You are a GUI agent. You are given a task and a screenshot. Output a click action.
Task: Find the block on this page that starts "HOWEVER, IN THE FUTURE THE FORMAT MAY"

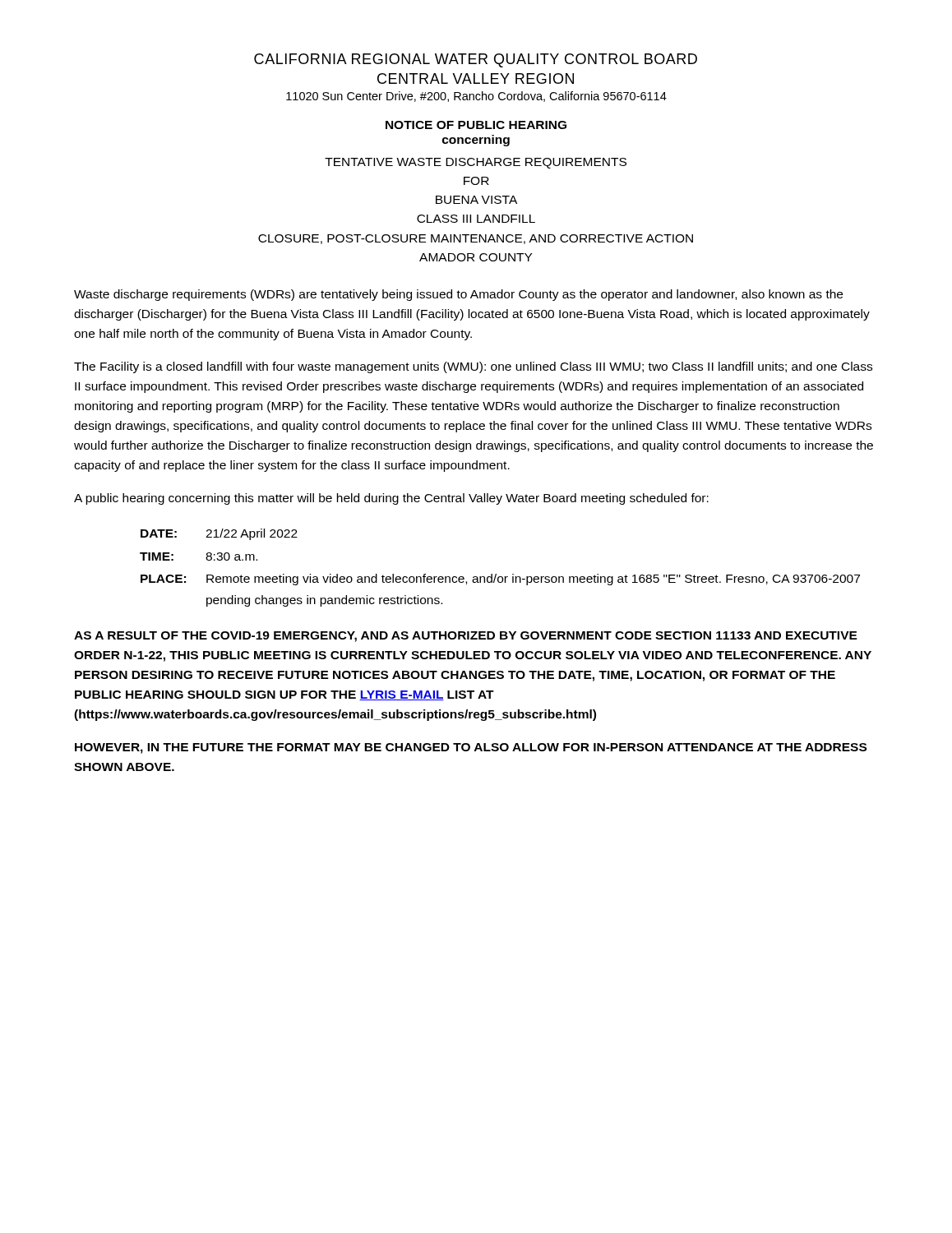pos(471,756)
